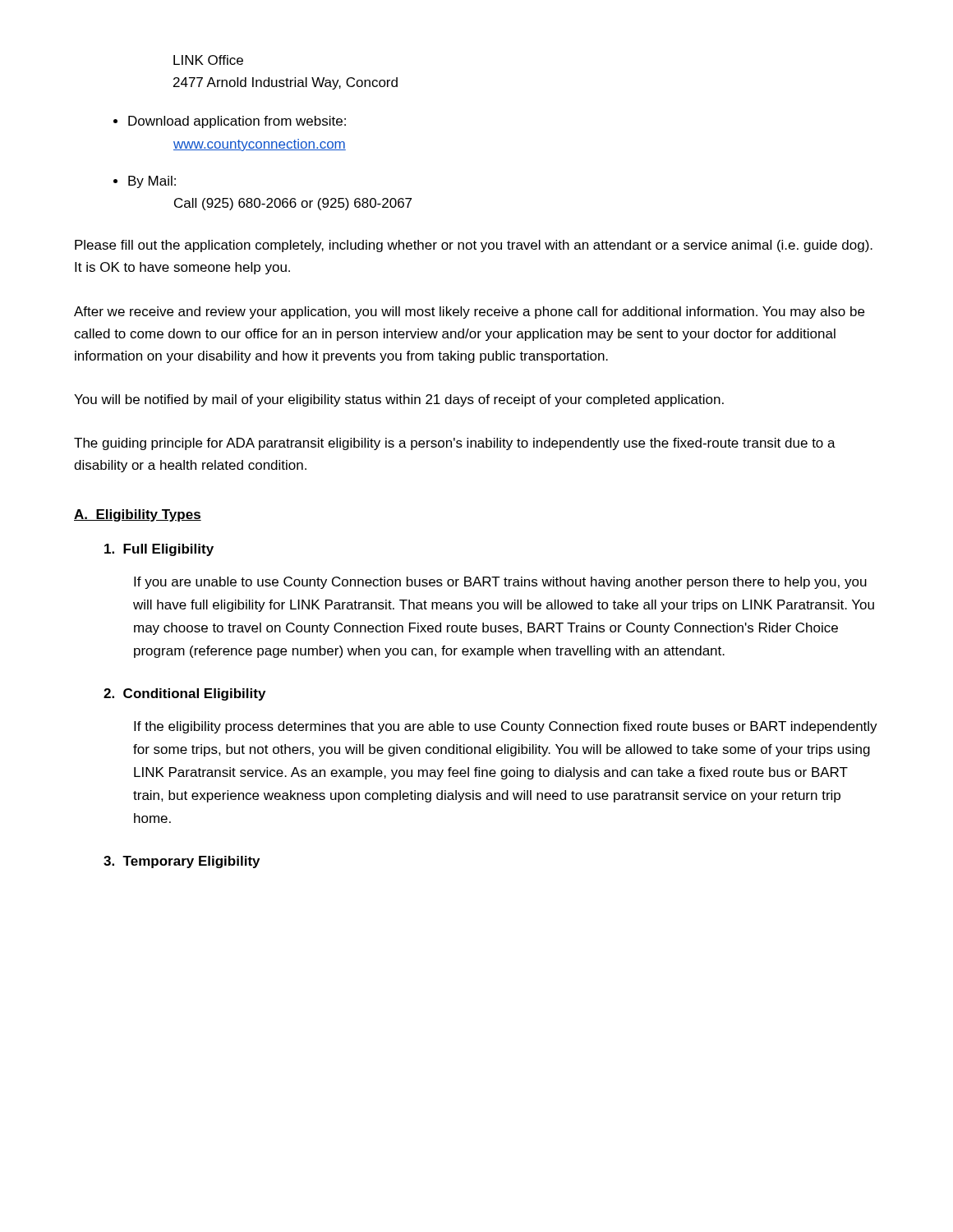Locate the text block starting "The guiding principle for ADA paratransit eligibility"
Screen dimensions: 1232x953
[455, 454]
